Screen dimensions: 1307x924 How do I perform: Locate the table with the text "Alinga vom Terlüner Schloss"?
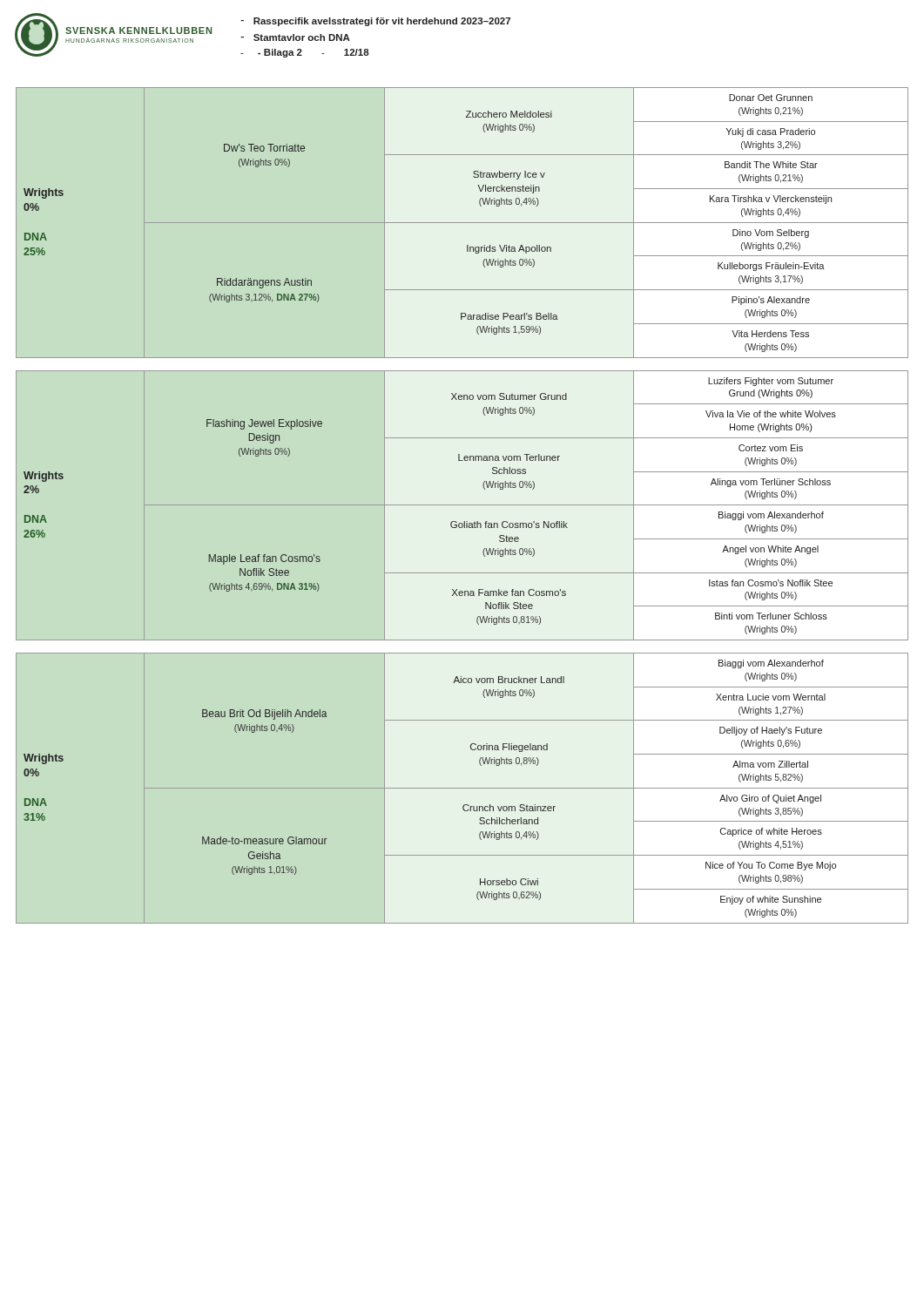click(x=462, y=505)
